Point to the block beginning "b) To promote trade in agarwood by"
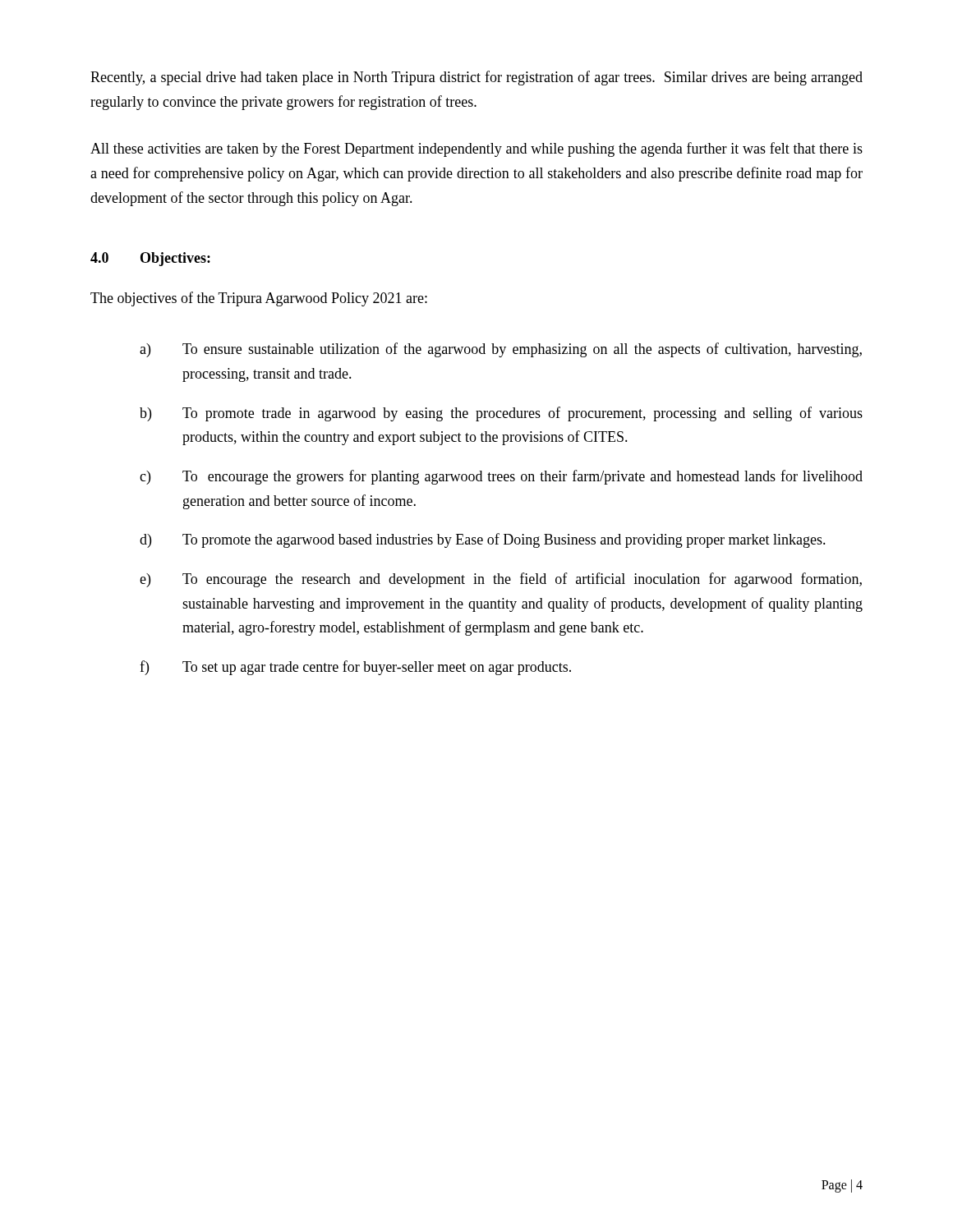 [x=501, y=426]
